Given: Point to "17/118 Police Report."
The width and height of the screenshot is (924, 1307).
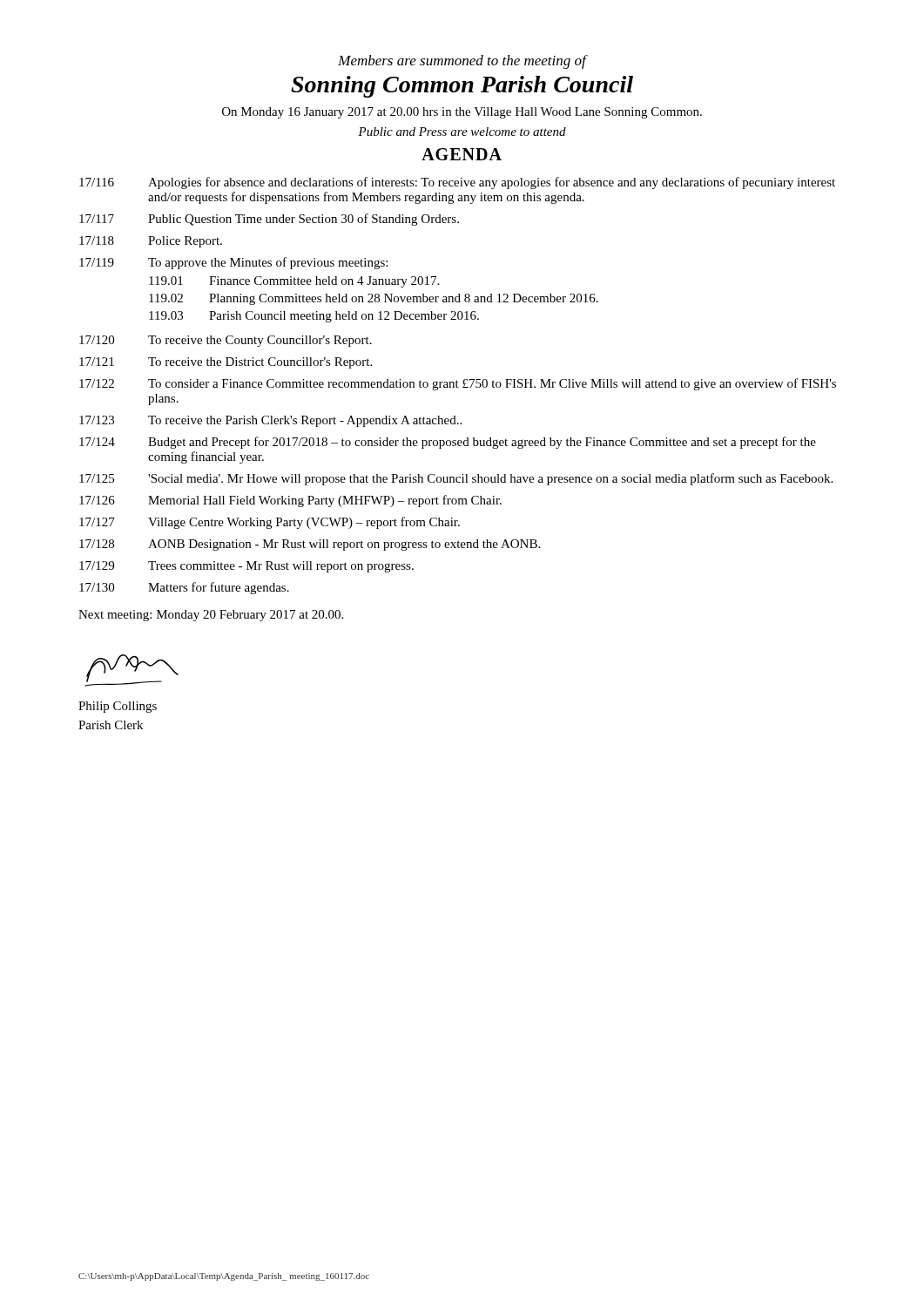Looking at the screenshot, I should click(151, 242).
